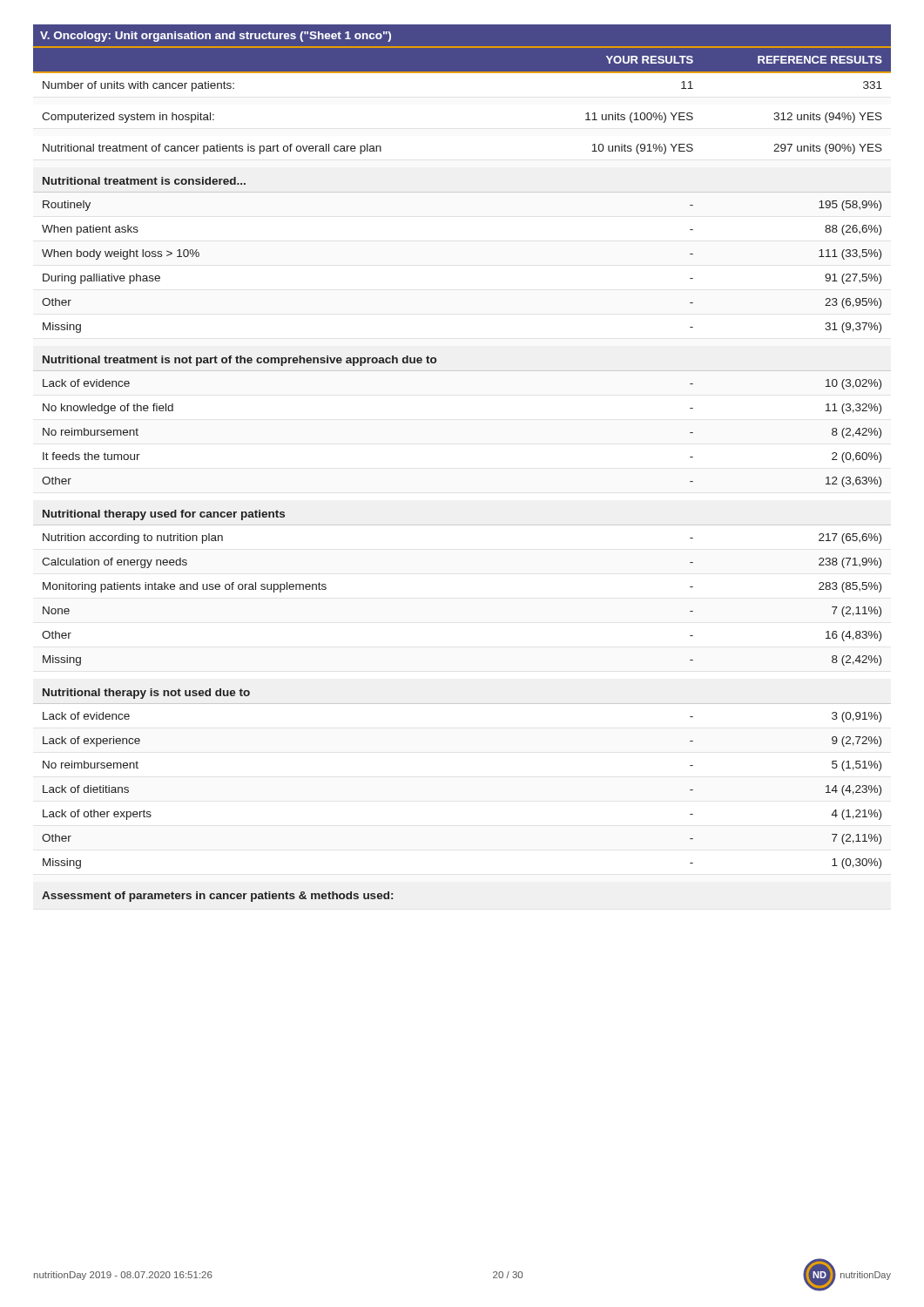Find a section header
The height and width of the screenshot is (1307, 924).
tap(216, 35)
